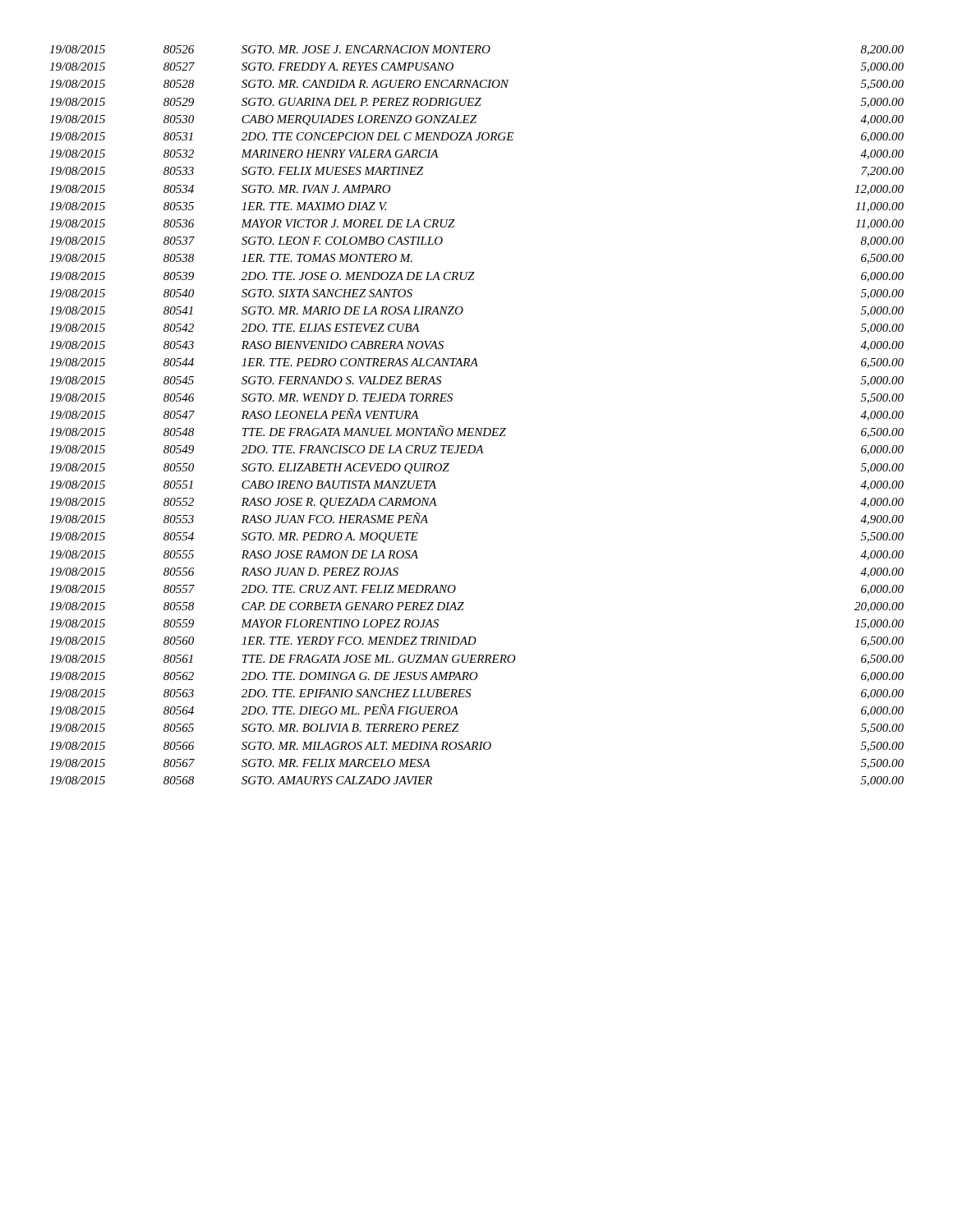This screenshot has height=1232, width=953.
Task: Click the table
Action: point(476,415)
